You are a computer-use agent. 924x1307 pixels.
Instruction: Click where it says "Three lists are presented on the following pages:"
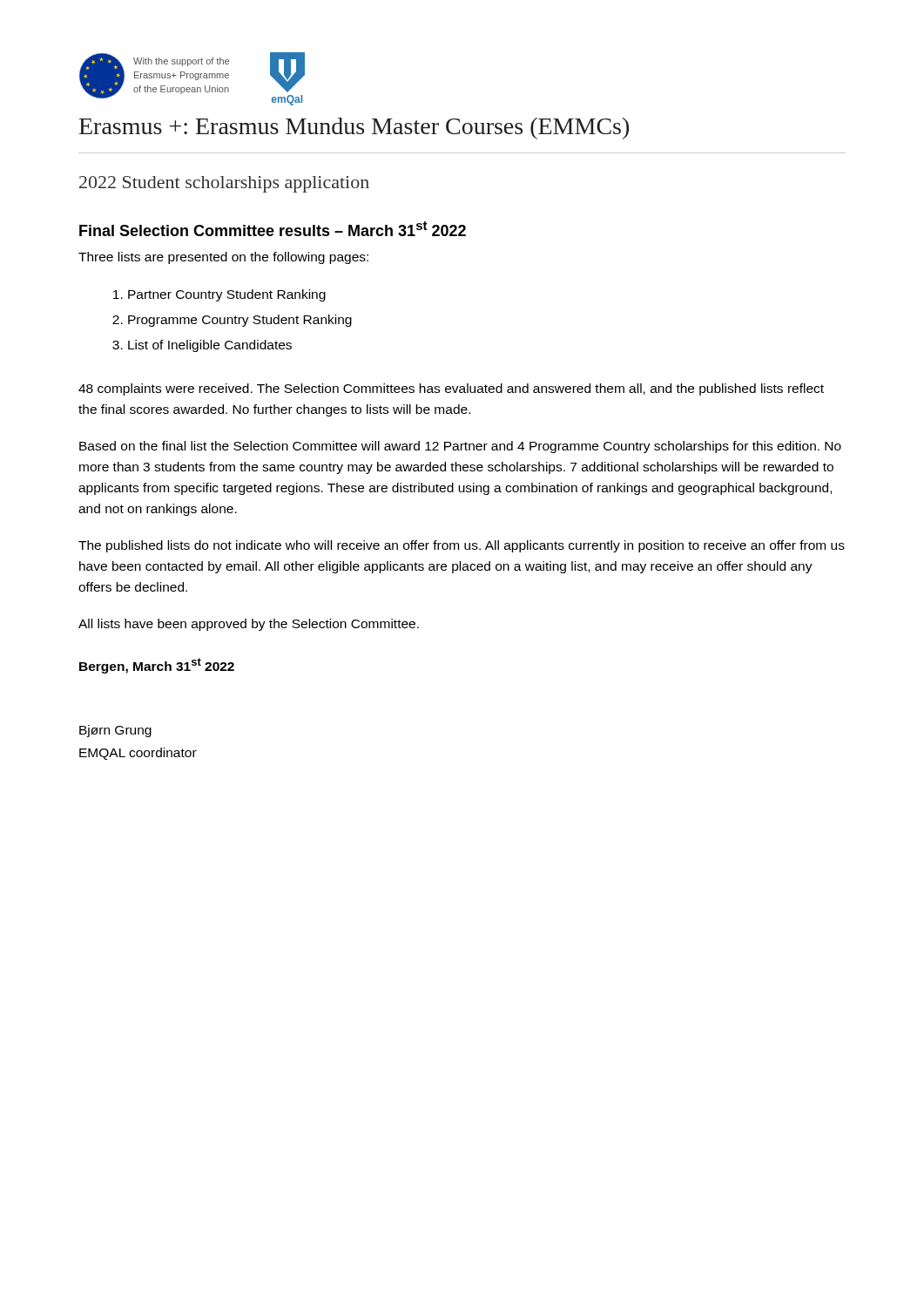tap(224, 257)
